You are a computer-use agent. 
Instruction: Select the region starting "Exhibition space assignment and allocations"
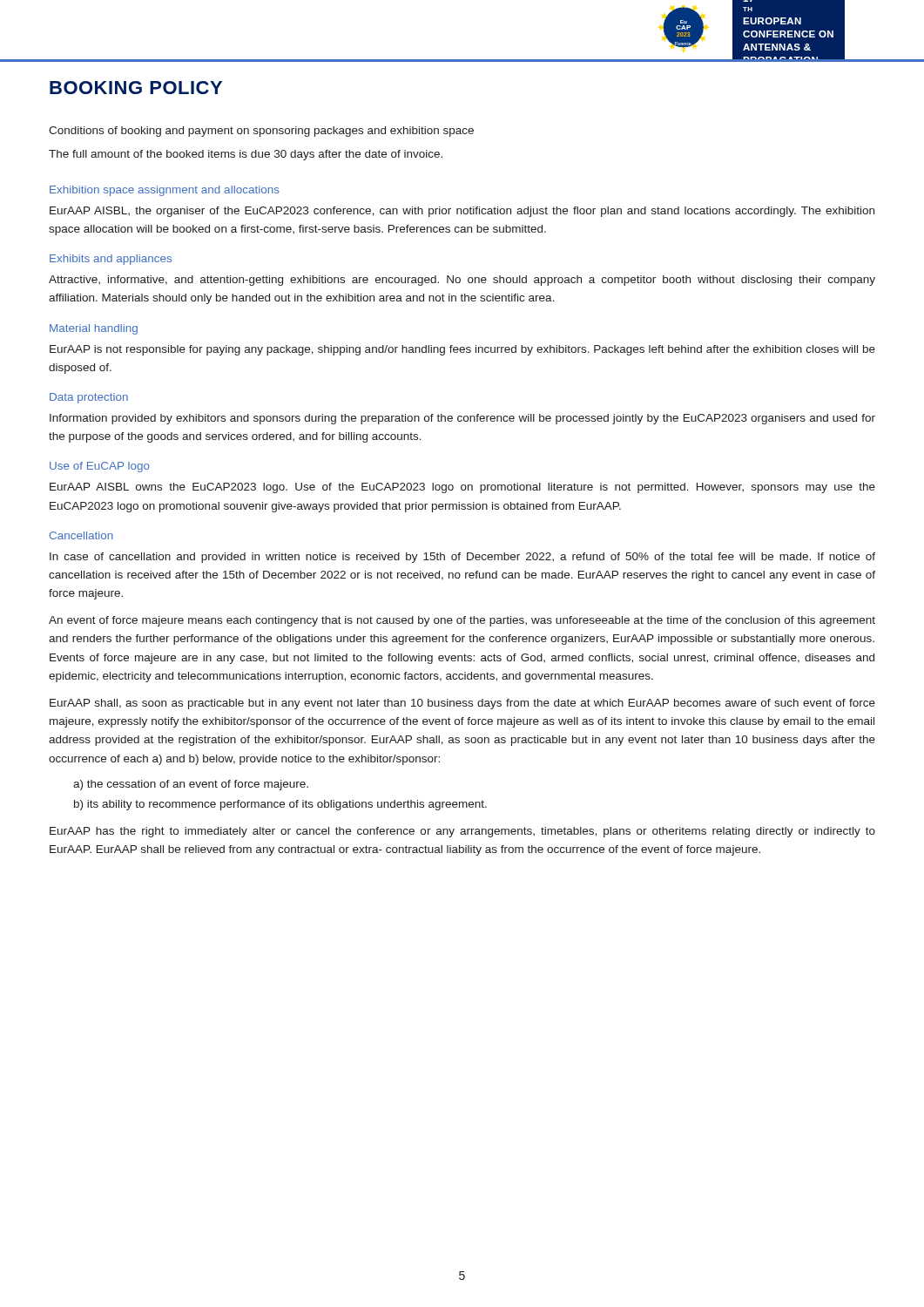coord(164,189)
